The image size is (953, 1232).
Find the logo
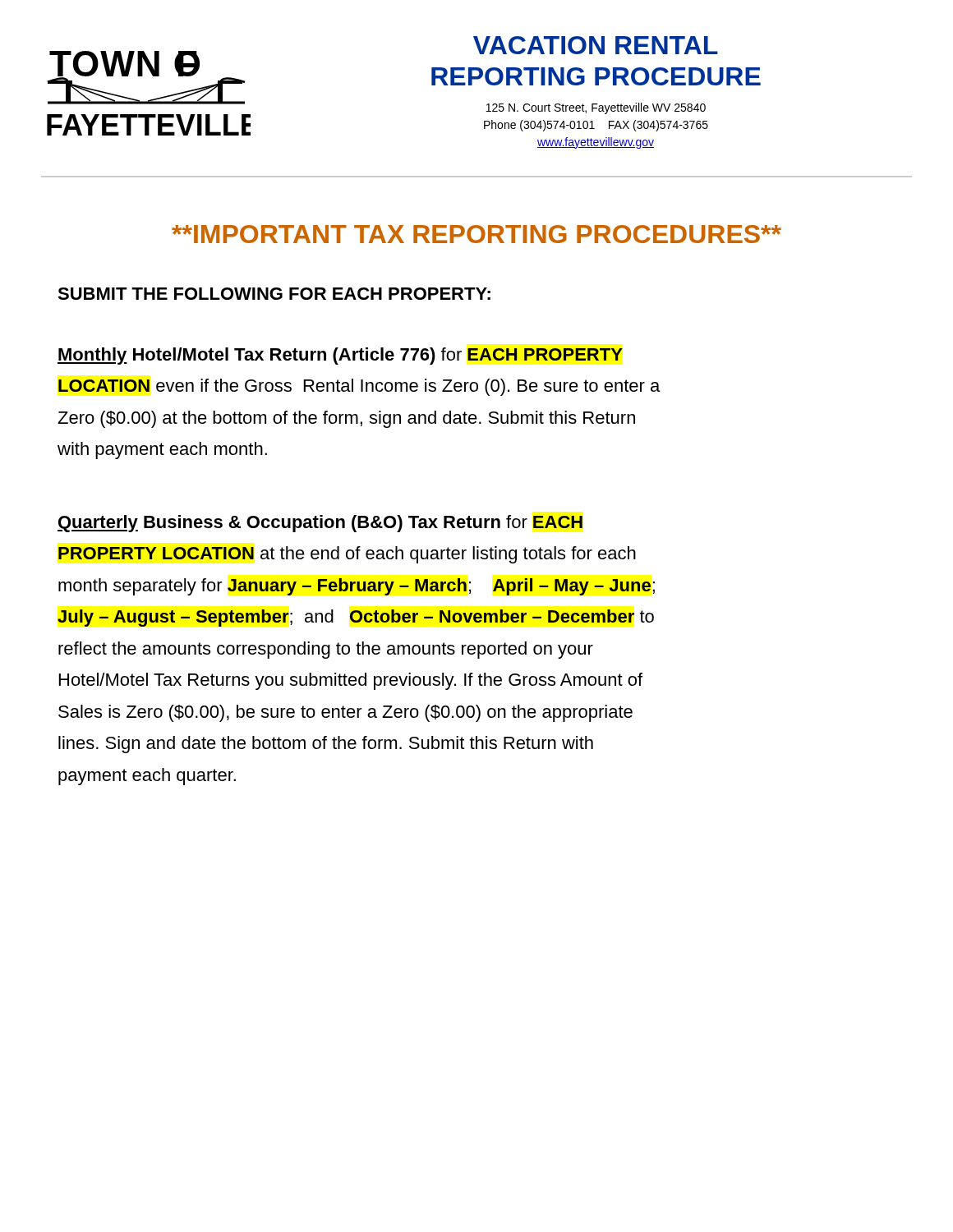(148, 90)
